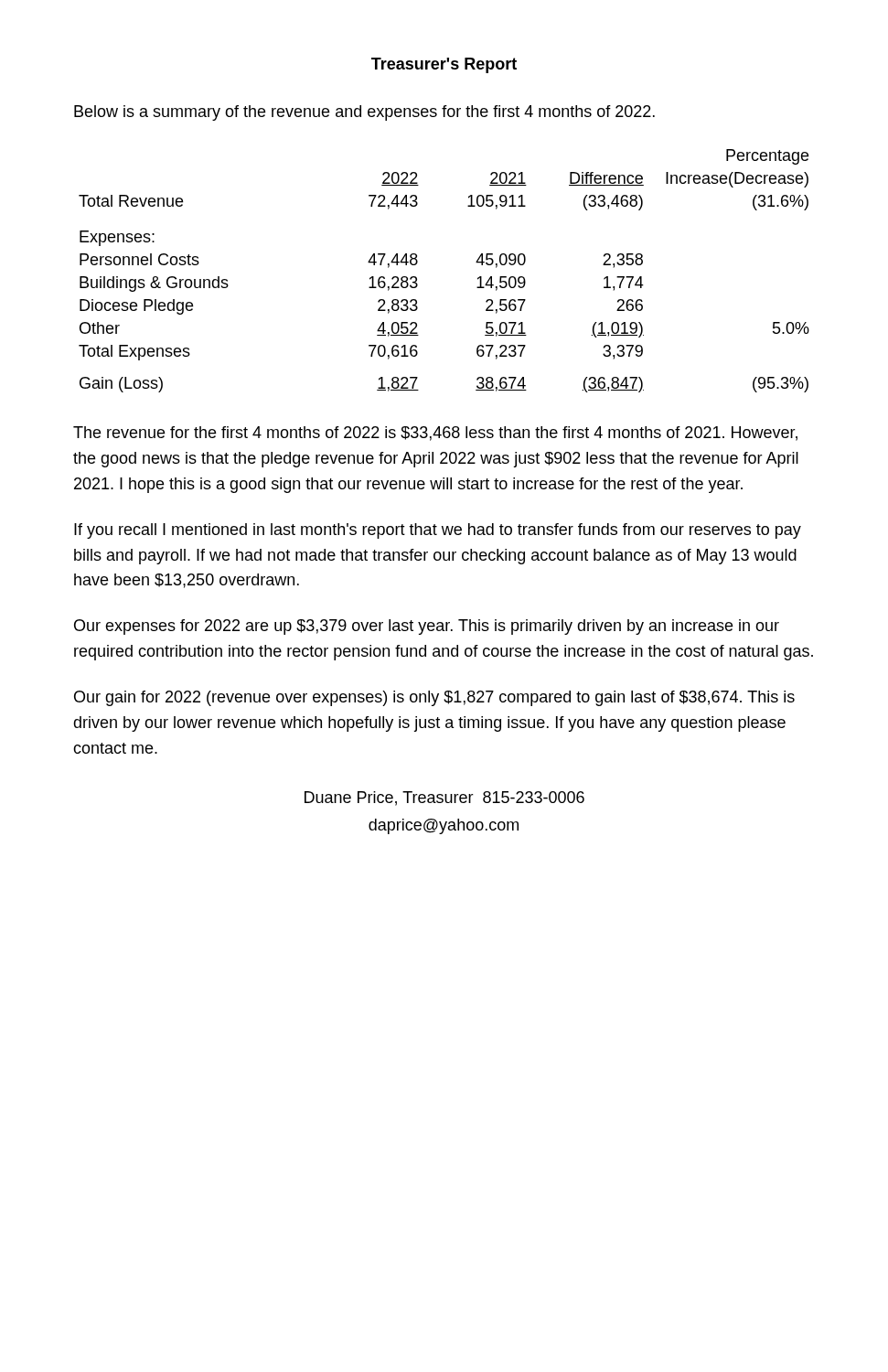This screenshot has height=1372, width=888.
Task: Click on the text block that says "Below is a summary of the revenue and"
Action: (365, 112)
